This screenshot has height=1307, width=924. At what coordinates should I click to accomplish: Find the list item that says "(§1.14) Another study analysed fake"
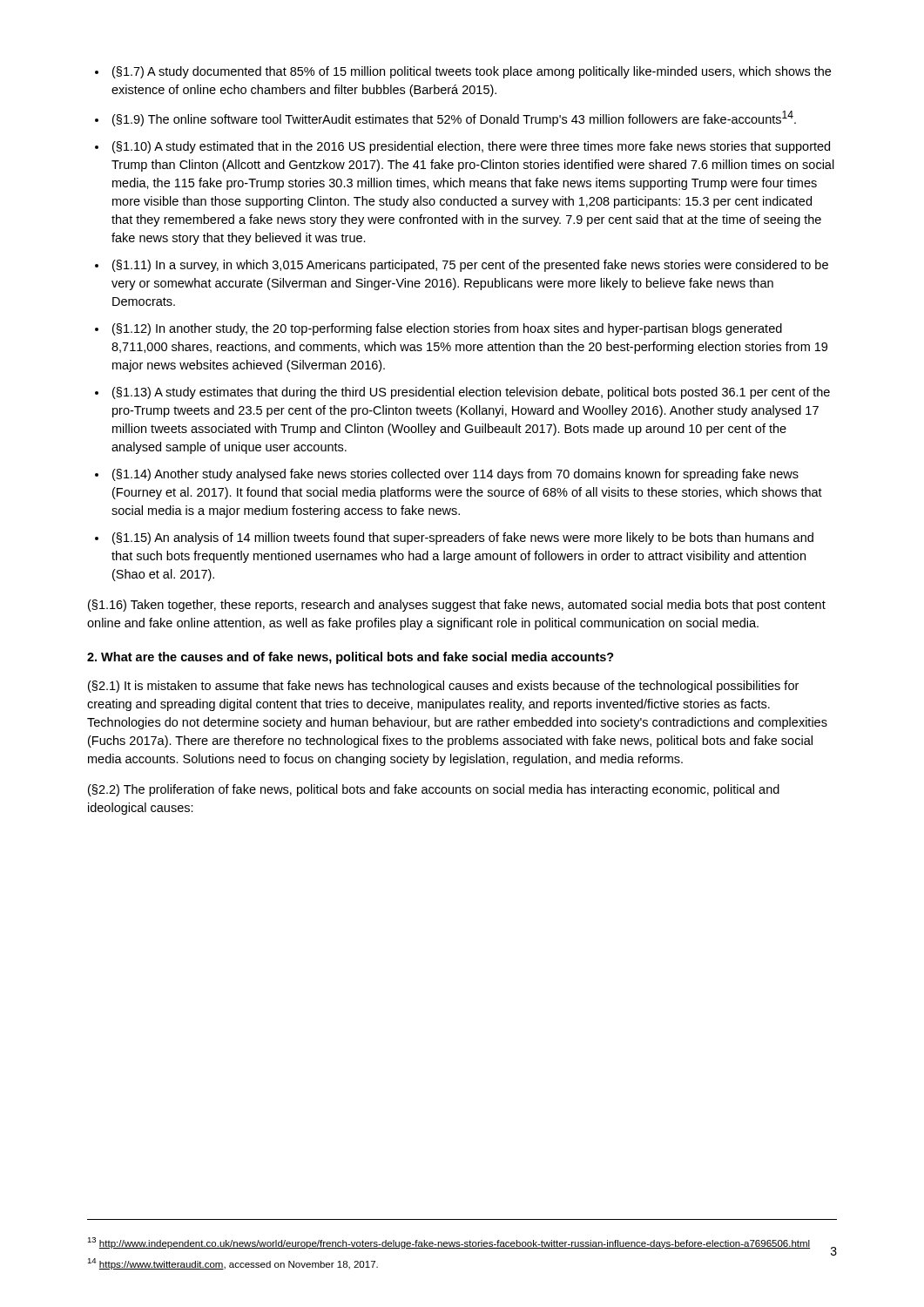(467, 492)
